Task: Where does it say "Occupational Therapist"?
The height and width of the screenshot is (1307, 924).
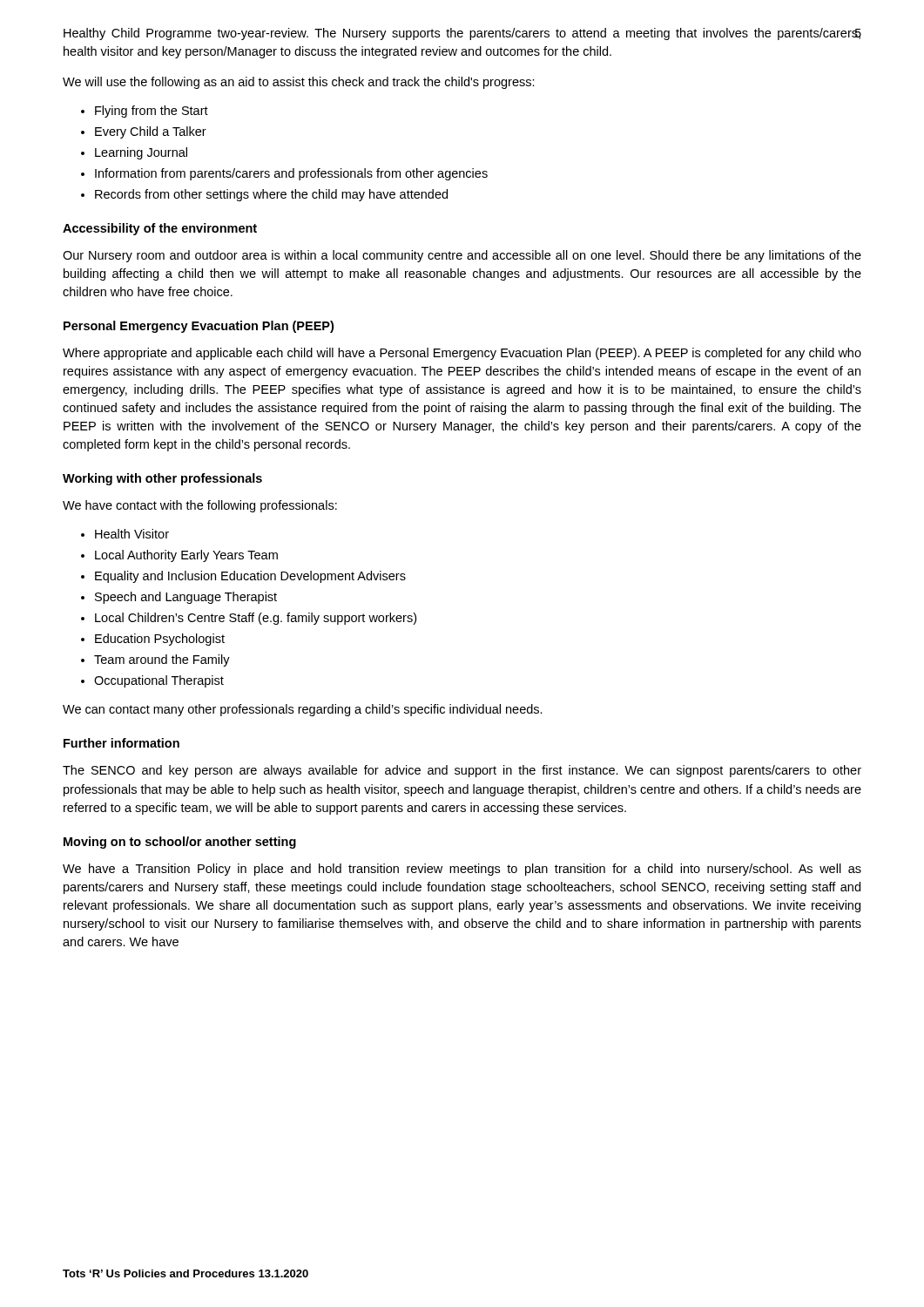Action: click(159, 681)
